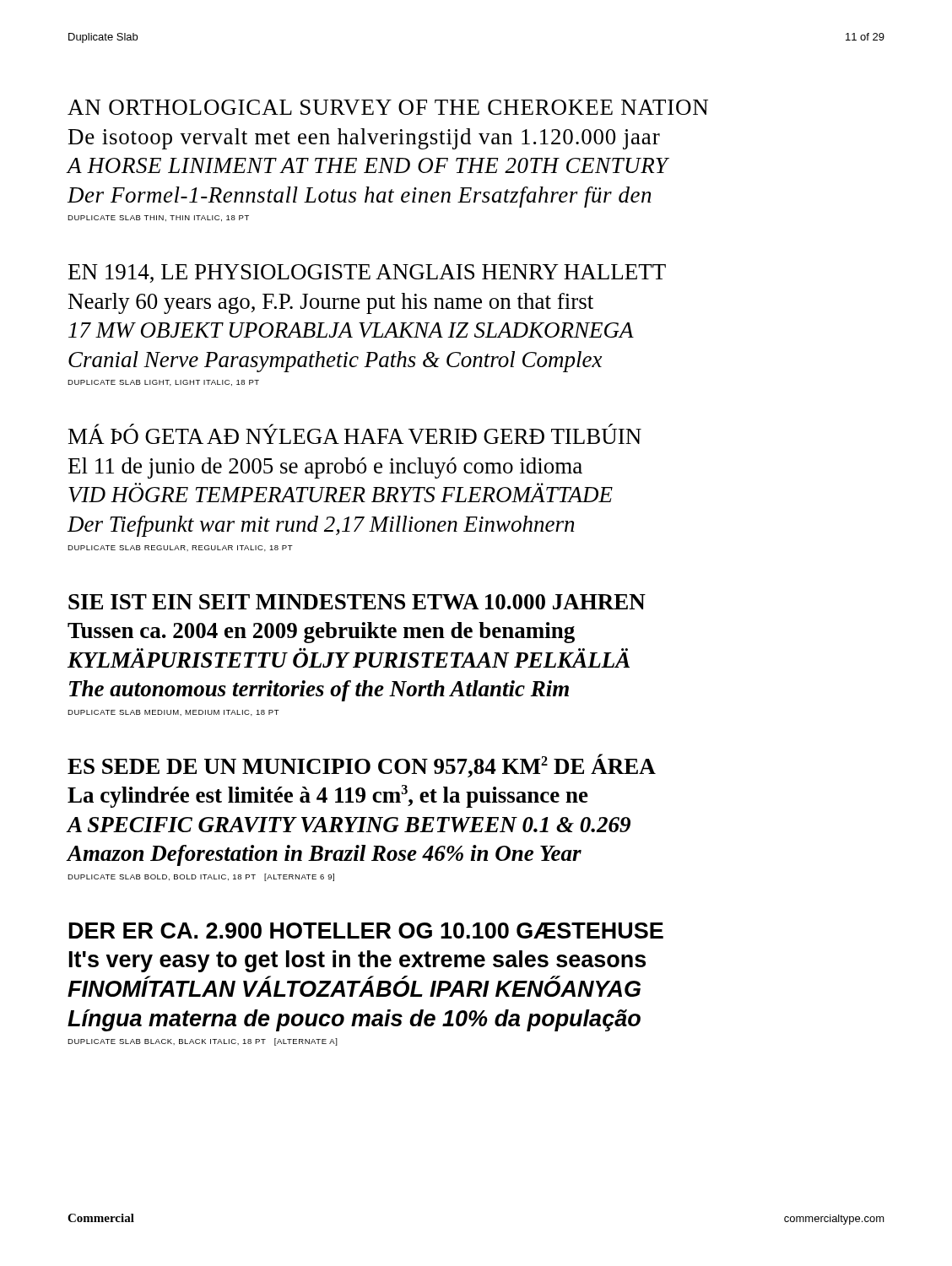The height and width of the screenshot is (1266, 952).
Task: Locate the element starting "SIE IST EIN SEIT"
Action: (x=476, y=652)
